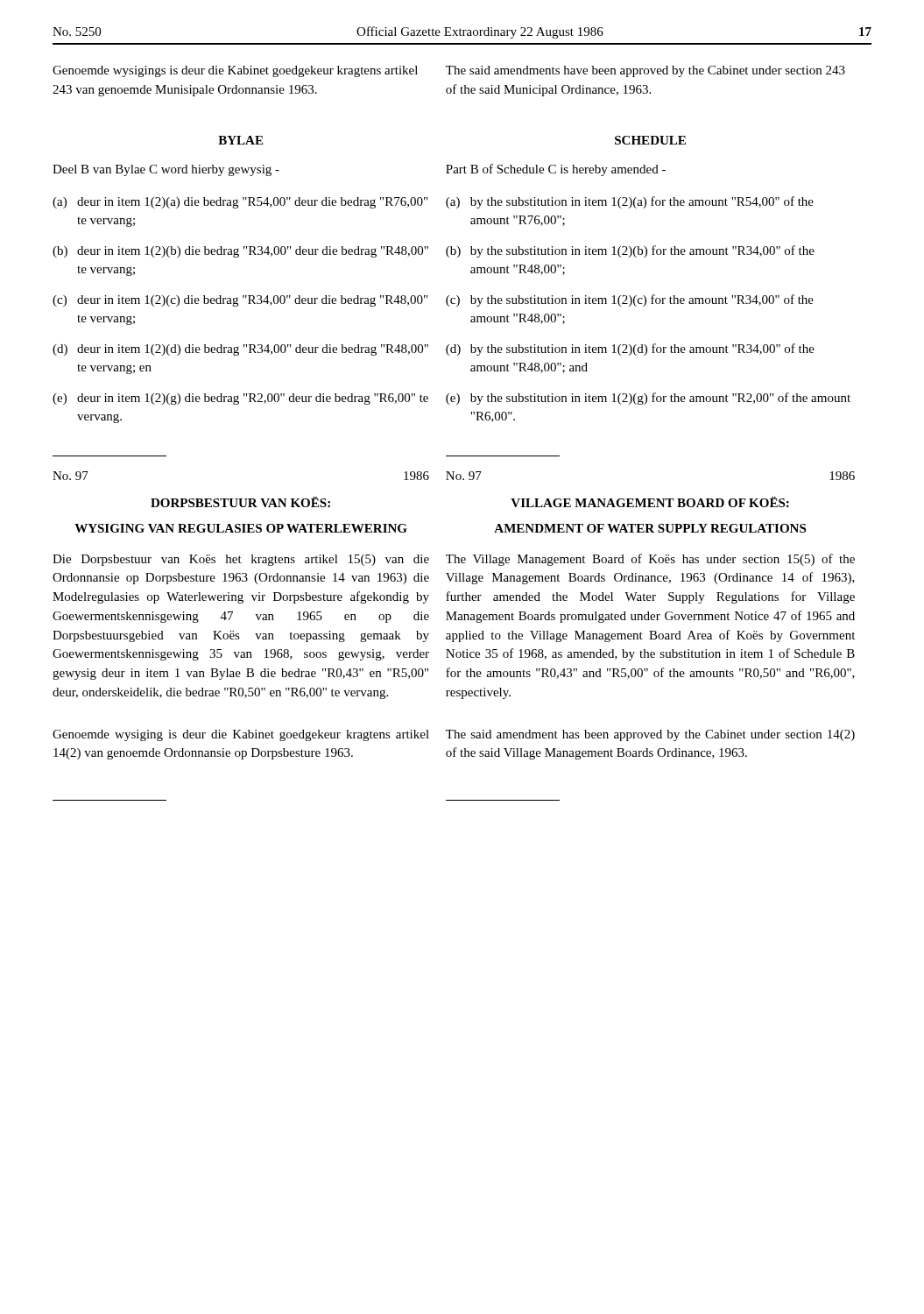This screenshot has width=924, height=1314.
Task: Locate the block of text that opens with "Die Dorpsbestuur van"
Action: (x=241, y=625)
